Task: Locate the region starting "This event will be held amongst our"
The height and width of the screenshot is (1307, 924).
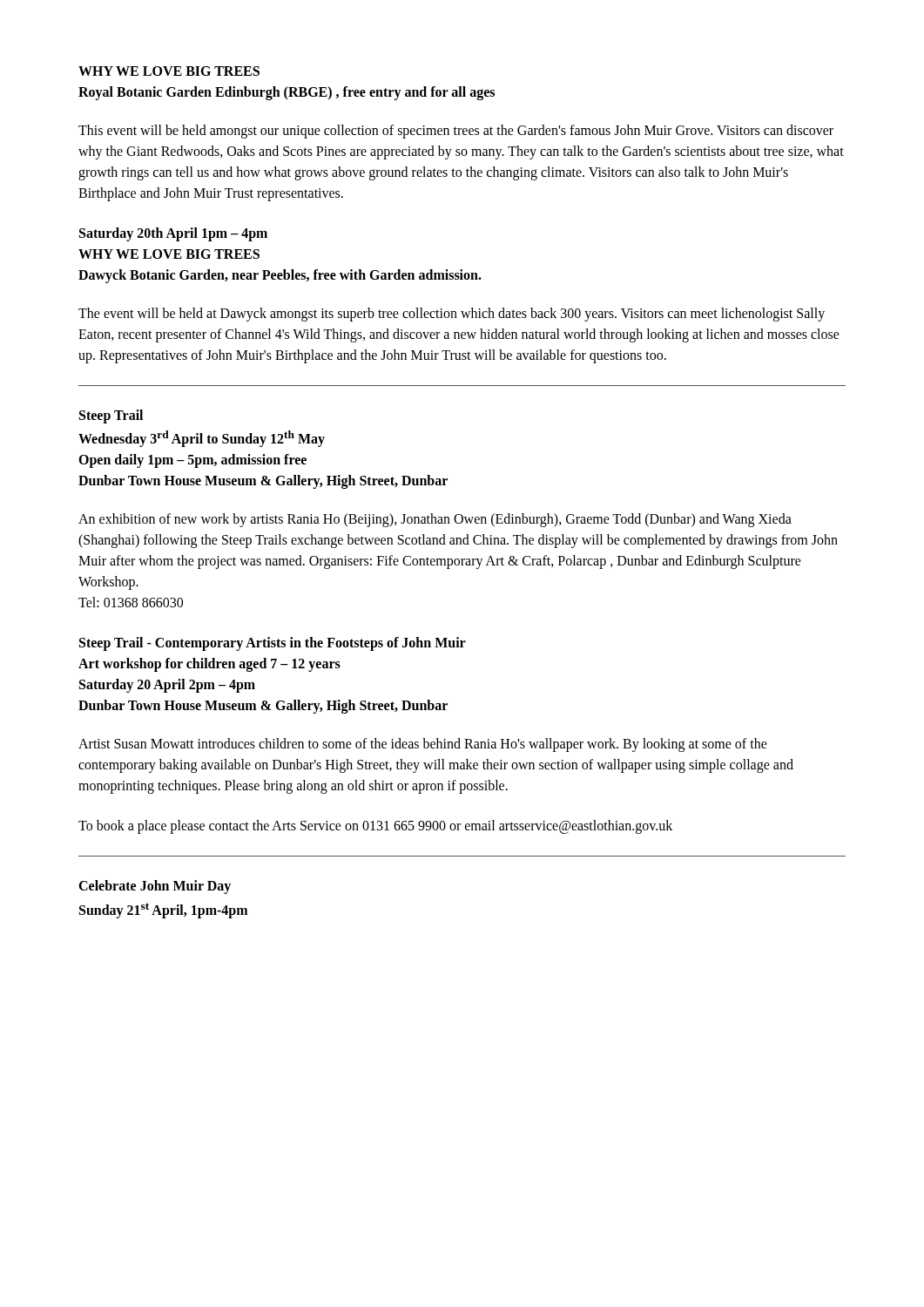Action: tap(462, 162)
